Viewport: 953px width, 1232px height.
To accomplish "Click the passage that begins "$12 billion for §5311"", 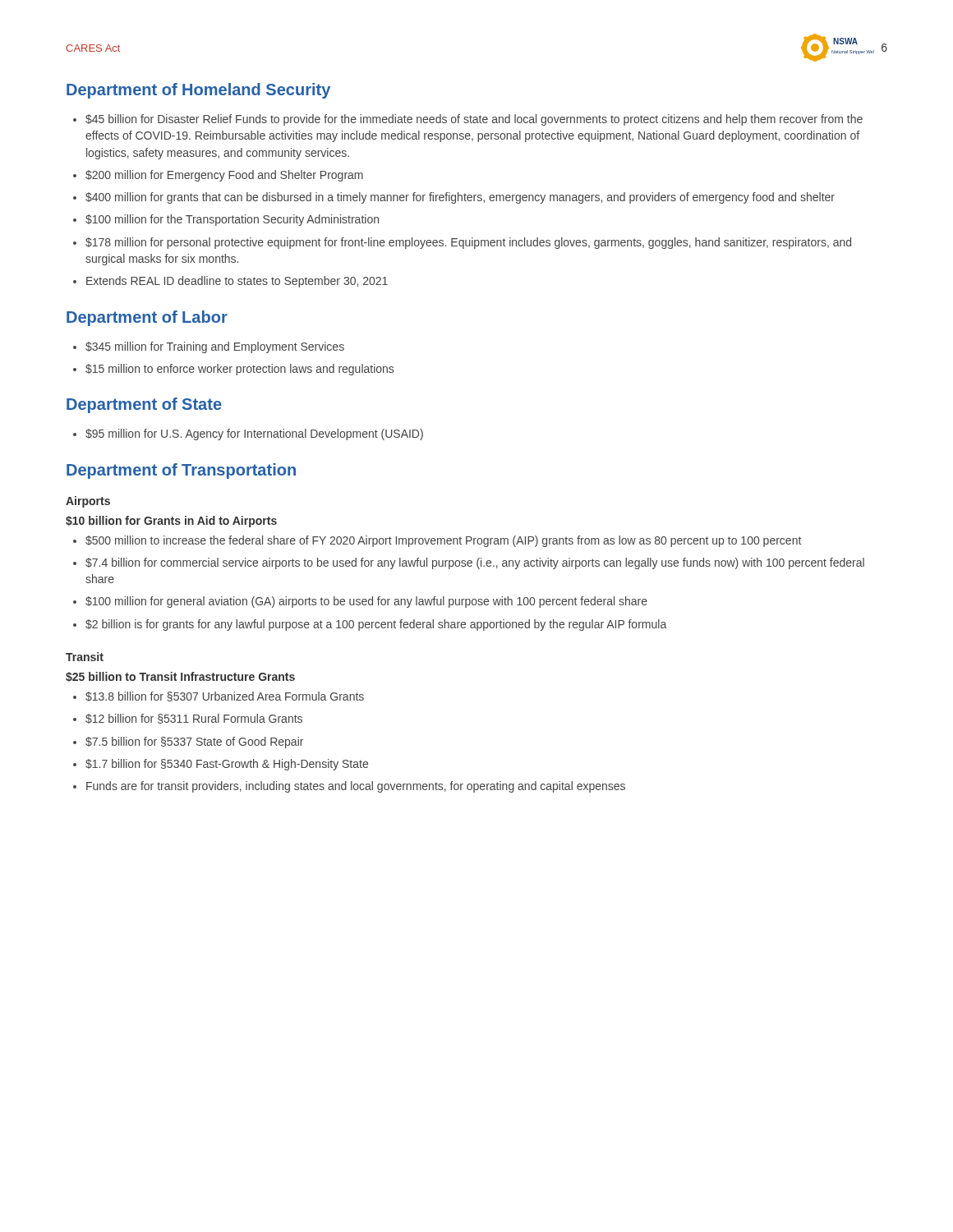I will pos(188,719).
